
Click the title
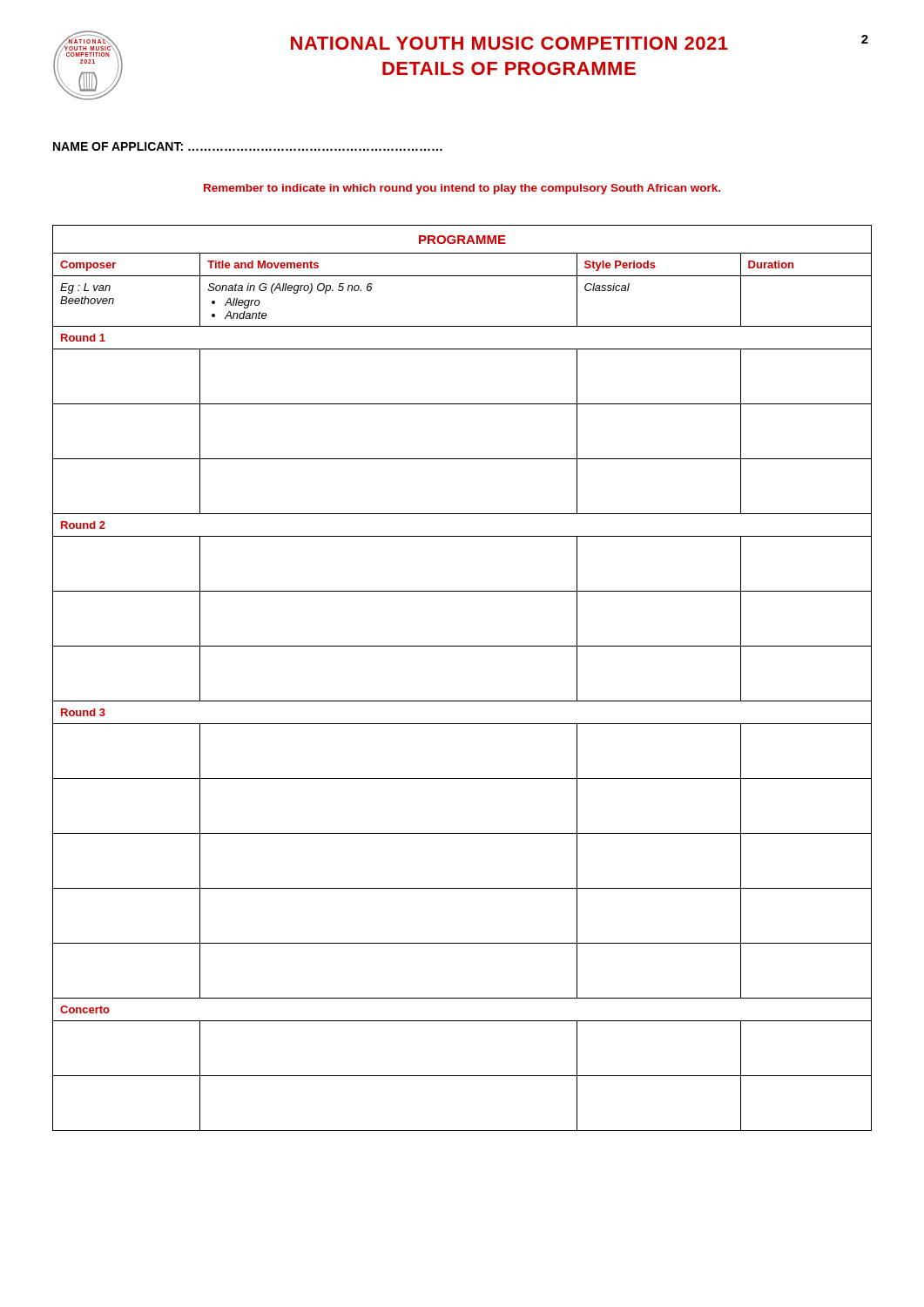(x=509, y=56)
